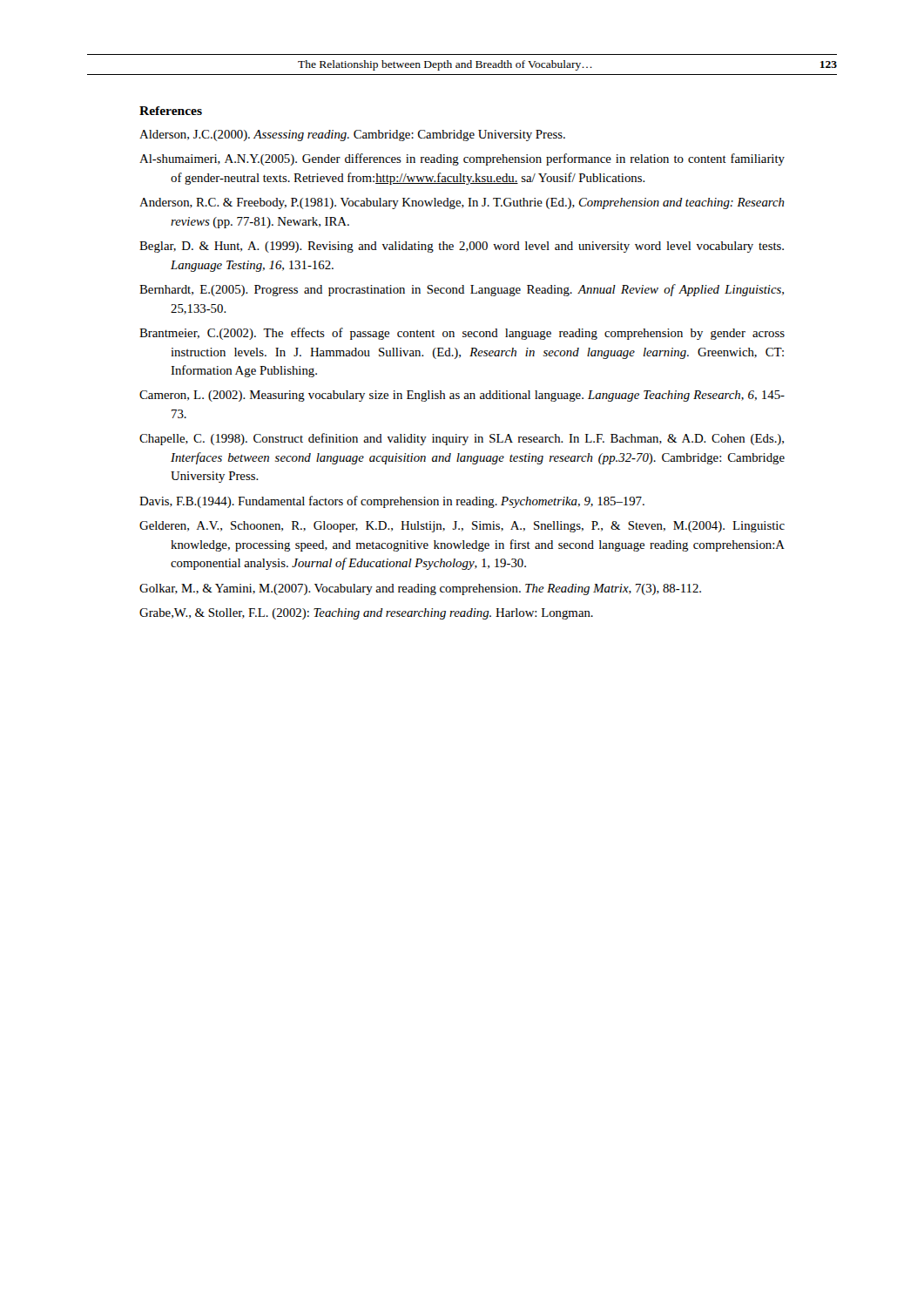Navigate to the text block starting "Grabe,W., & Stoller, F.L. (2002): Teaching"

(x=366, y=613)
